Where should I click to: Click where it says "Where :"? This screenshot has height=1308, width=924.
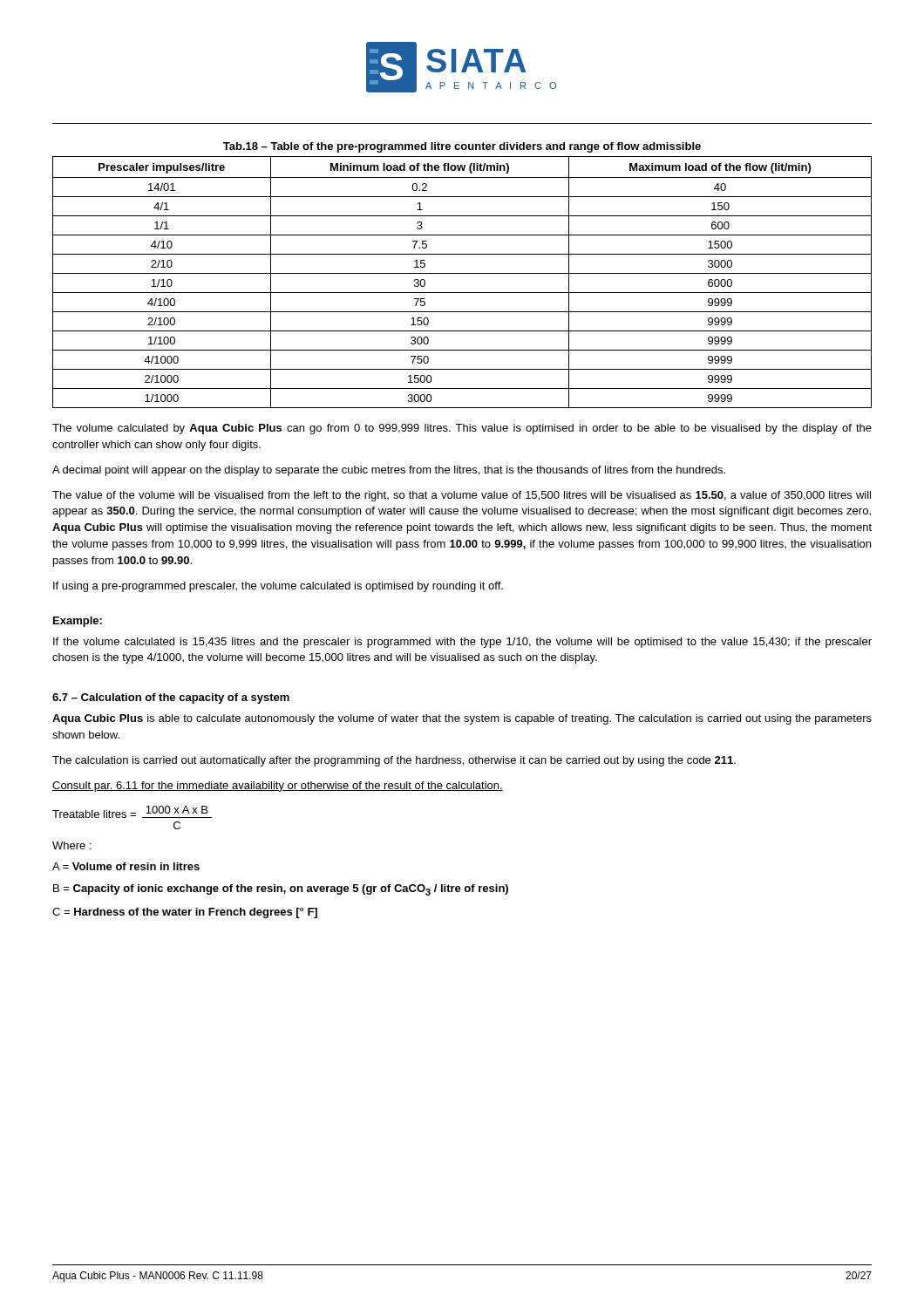point(72,845)
